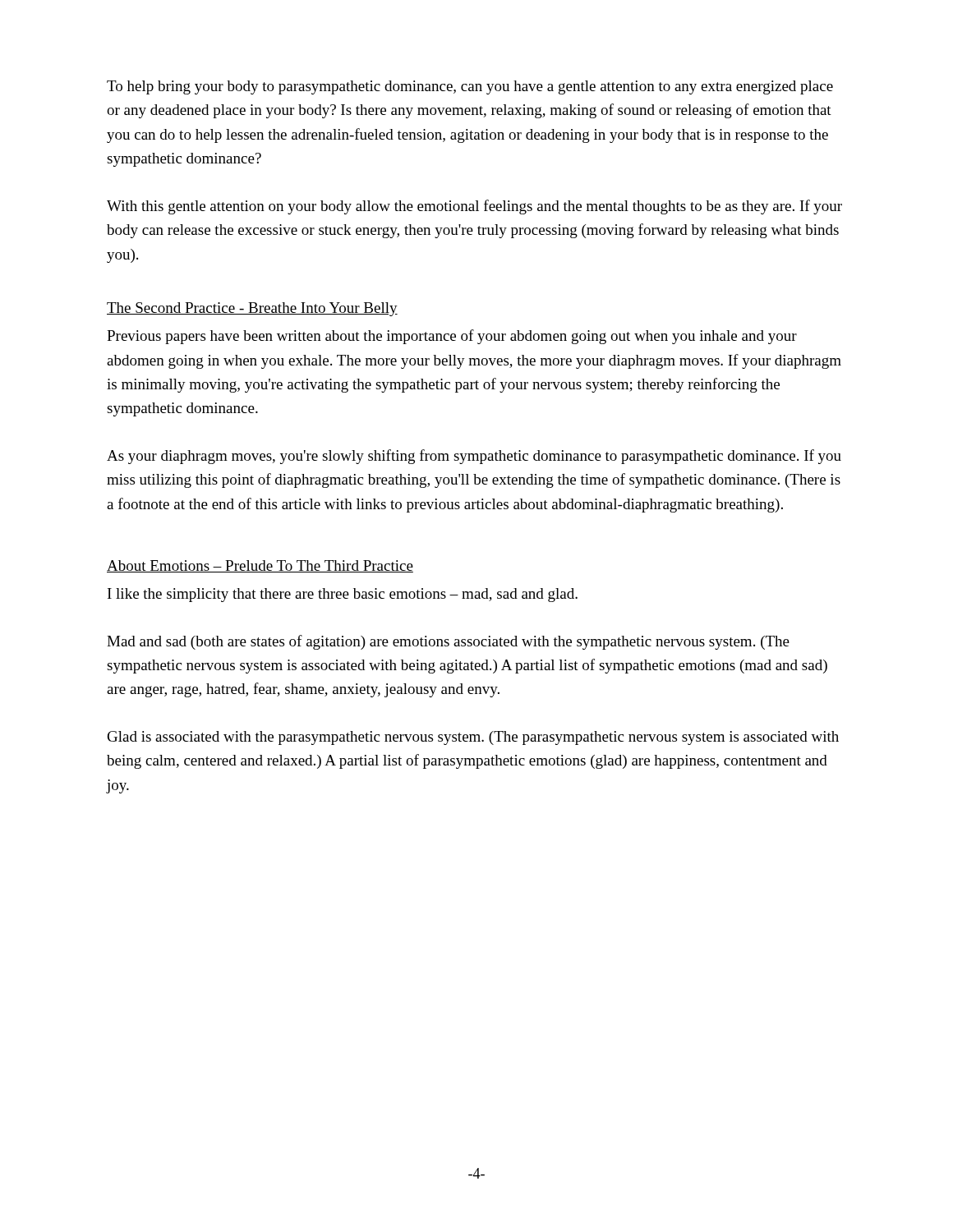Find the block on this page that starts "Previous papers have been written about the"

pos(474,372)
